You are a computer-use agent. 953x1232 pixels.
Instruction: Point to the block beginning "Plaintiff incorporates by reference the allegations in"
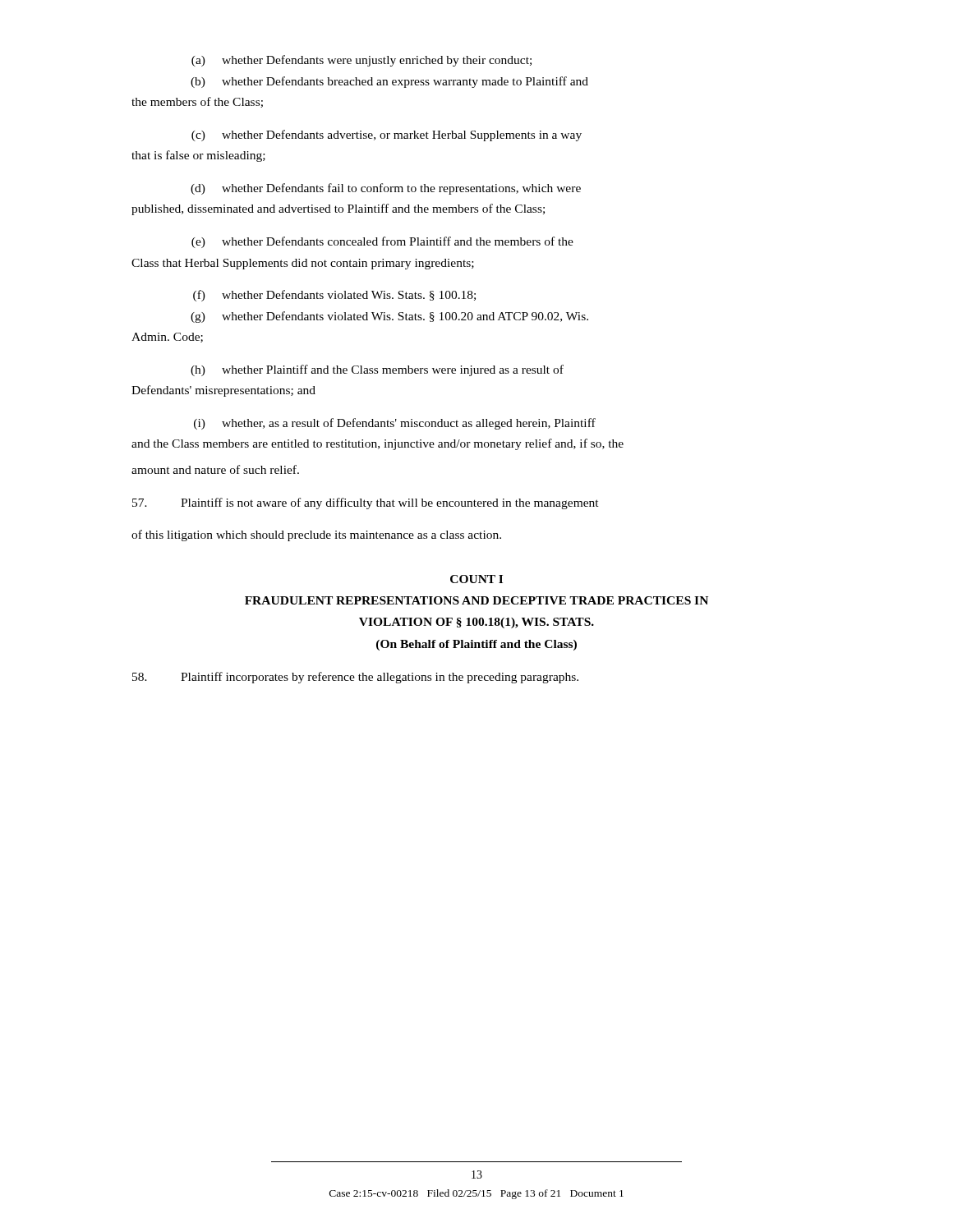click(476, 677)
